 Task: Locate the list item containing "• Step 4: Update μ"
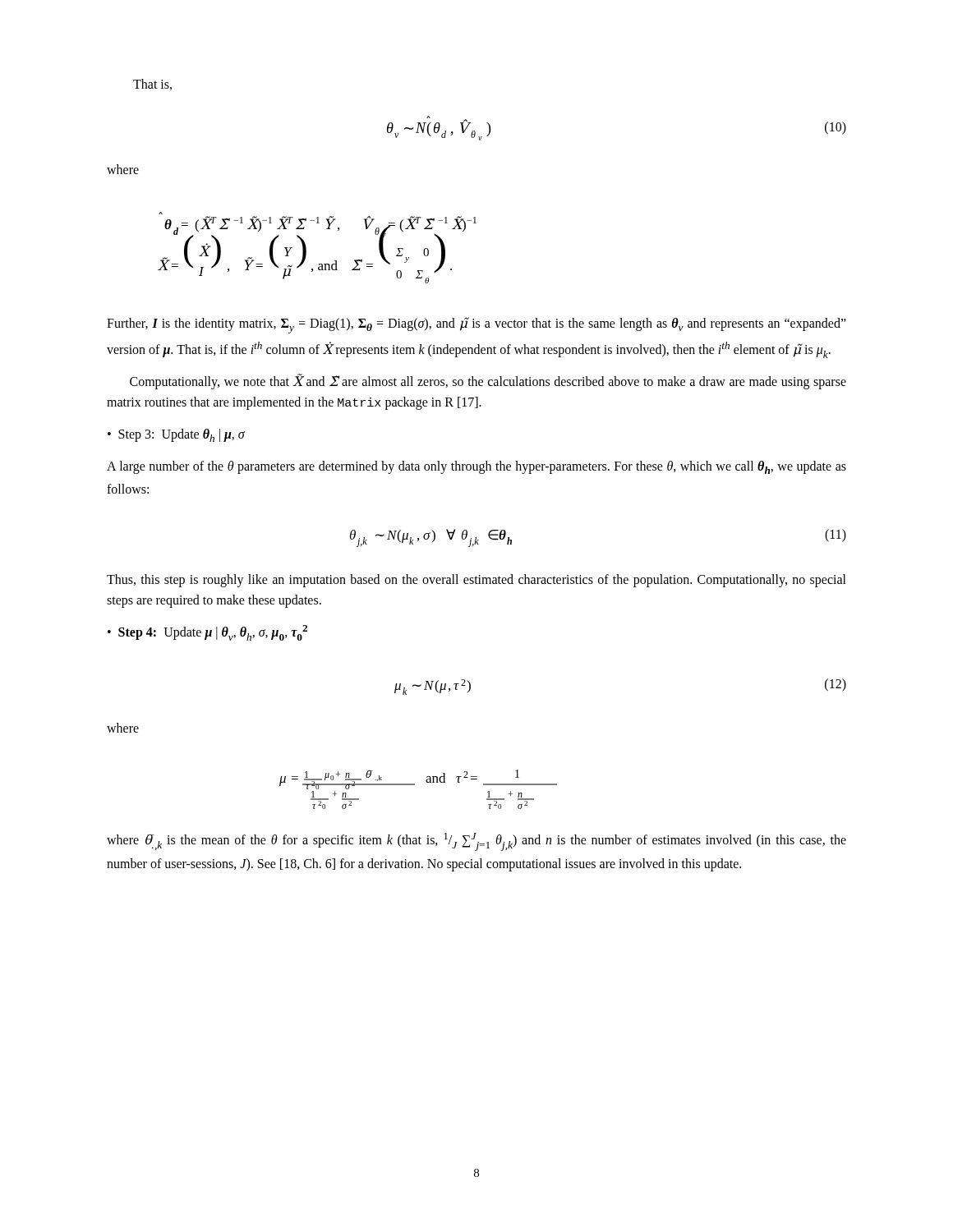pos(207,632)
